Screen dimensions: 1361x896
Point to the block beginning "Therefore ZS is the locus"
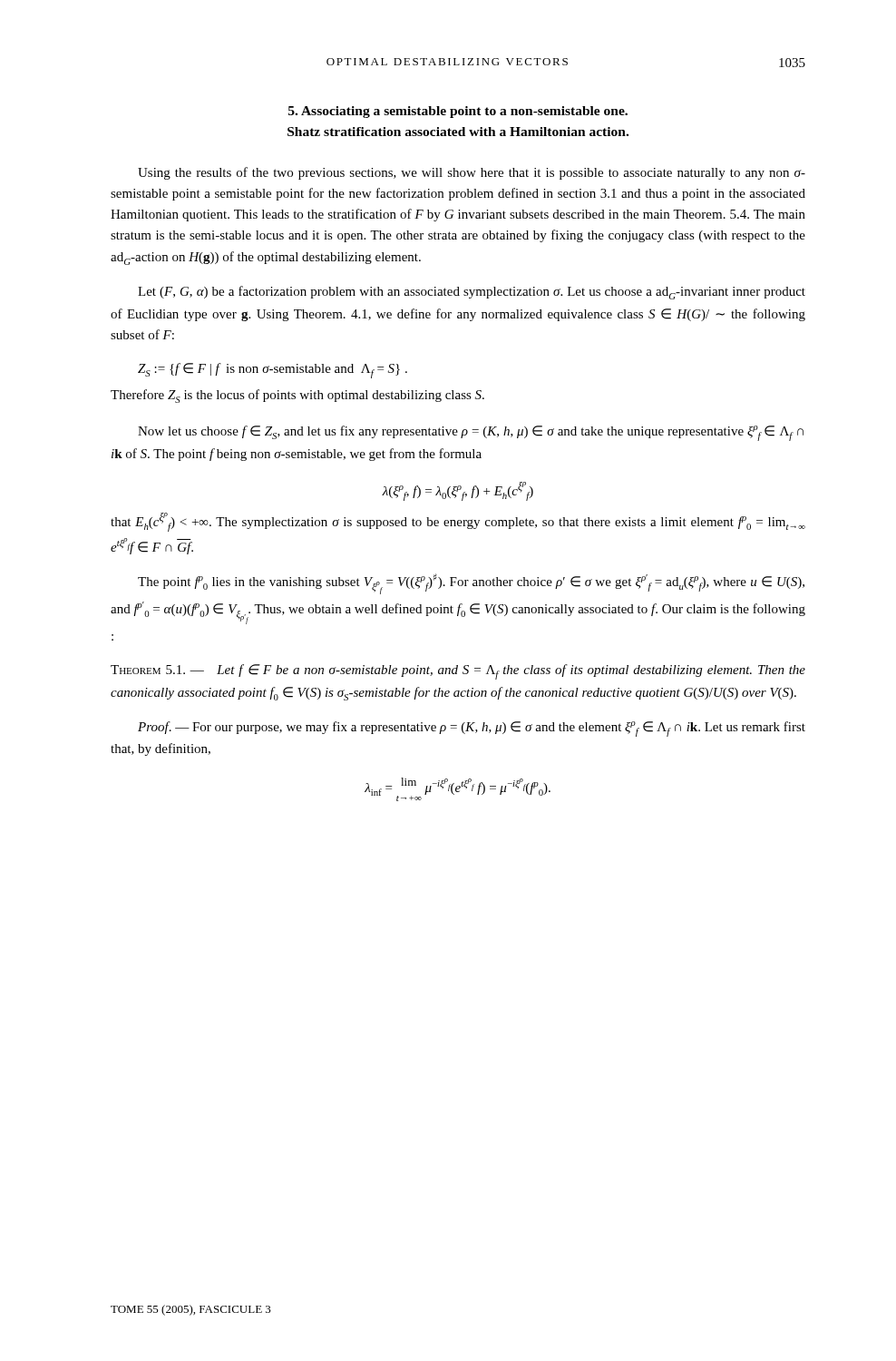[458, 395]
